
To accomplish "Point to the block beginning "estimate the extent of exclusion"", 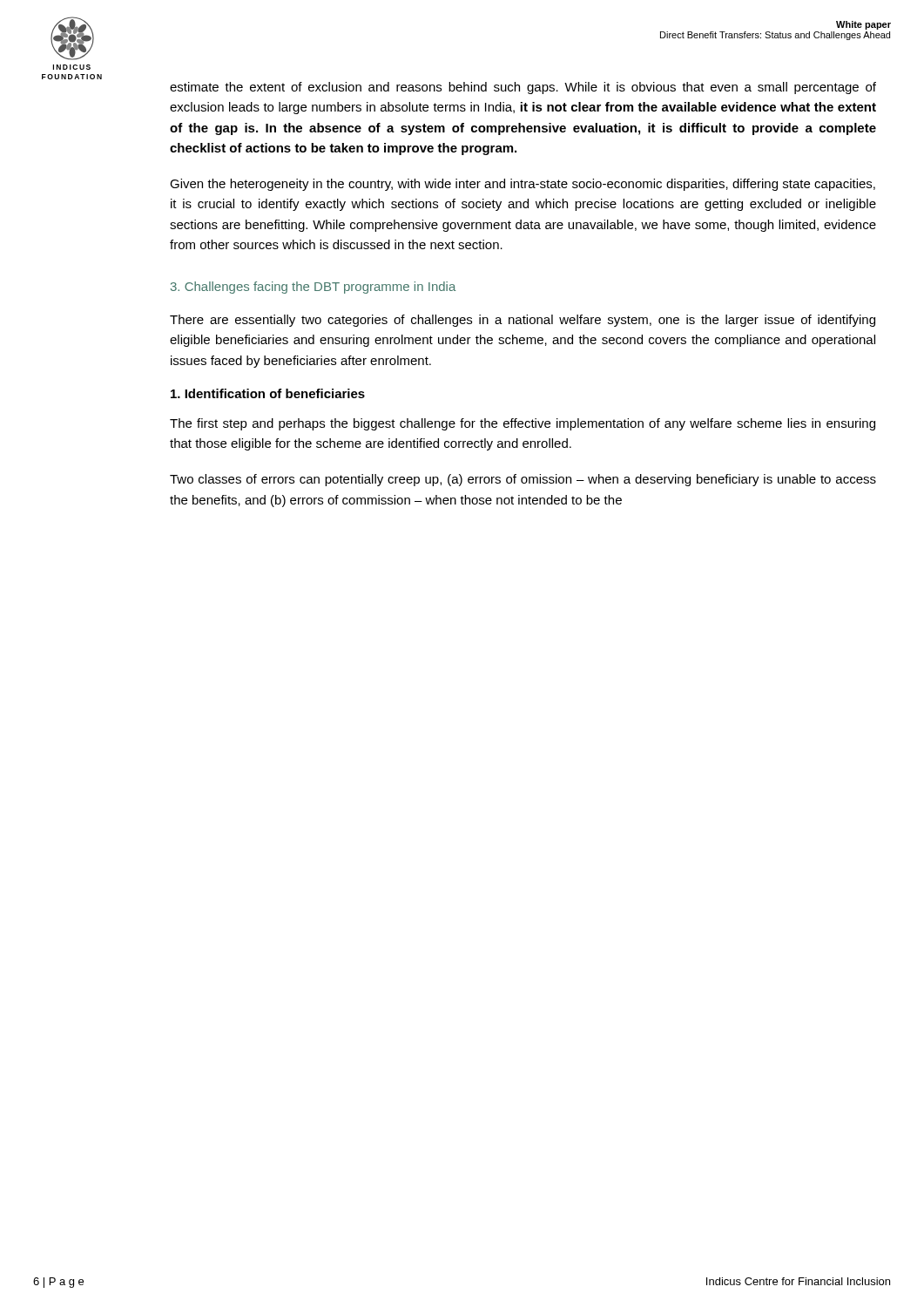I will [x=523, y=117].
